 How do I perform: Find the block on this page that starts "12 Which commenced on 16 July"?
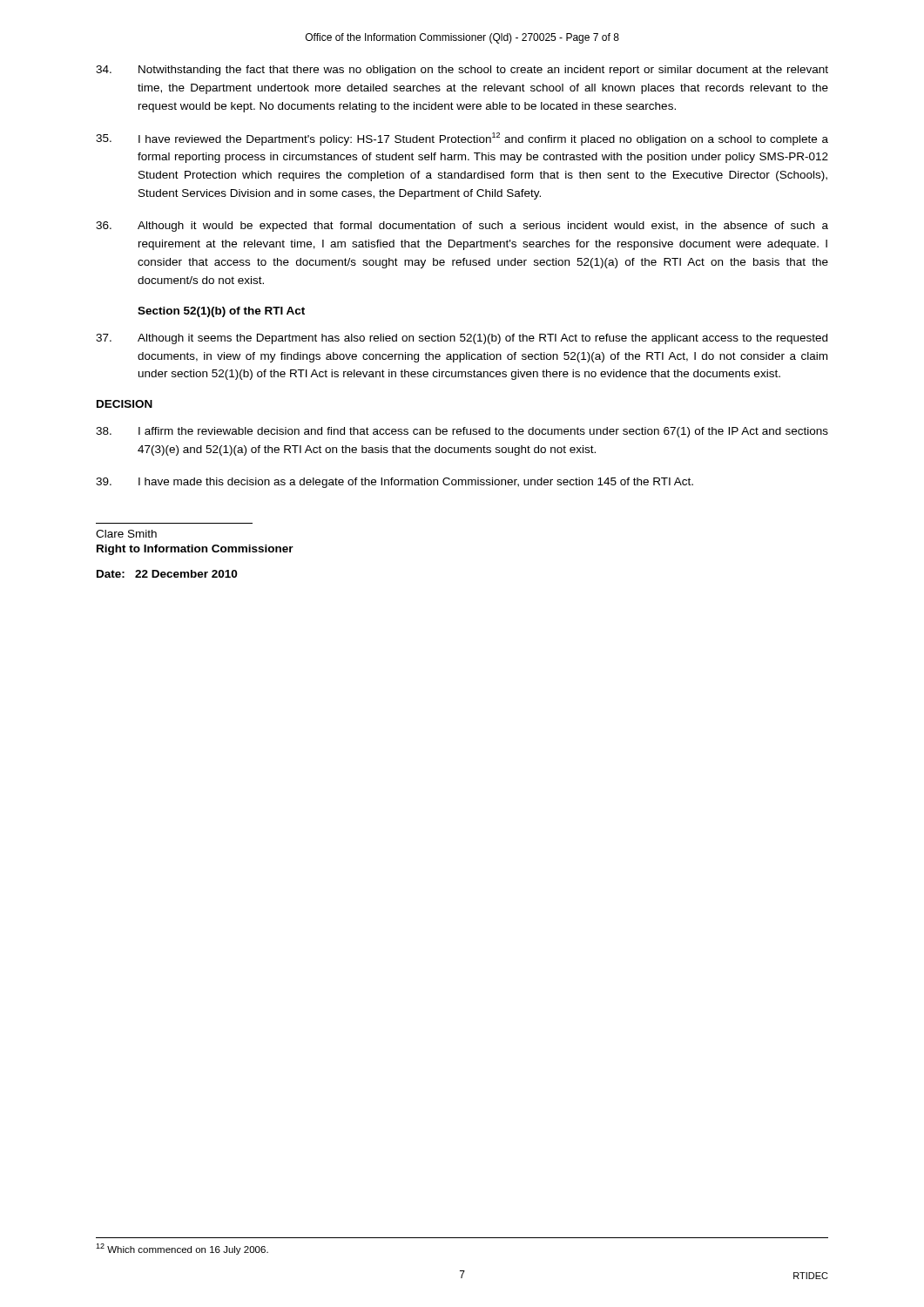(x=182, y=1248)
